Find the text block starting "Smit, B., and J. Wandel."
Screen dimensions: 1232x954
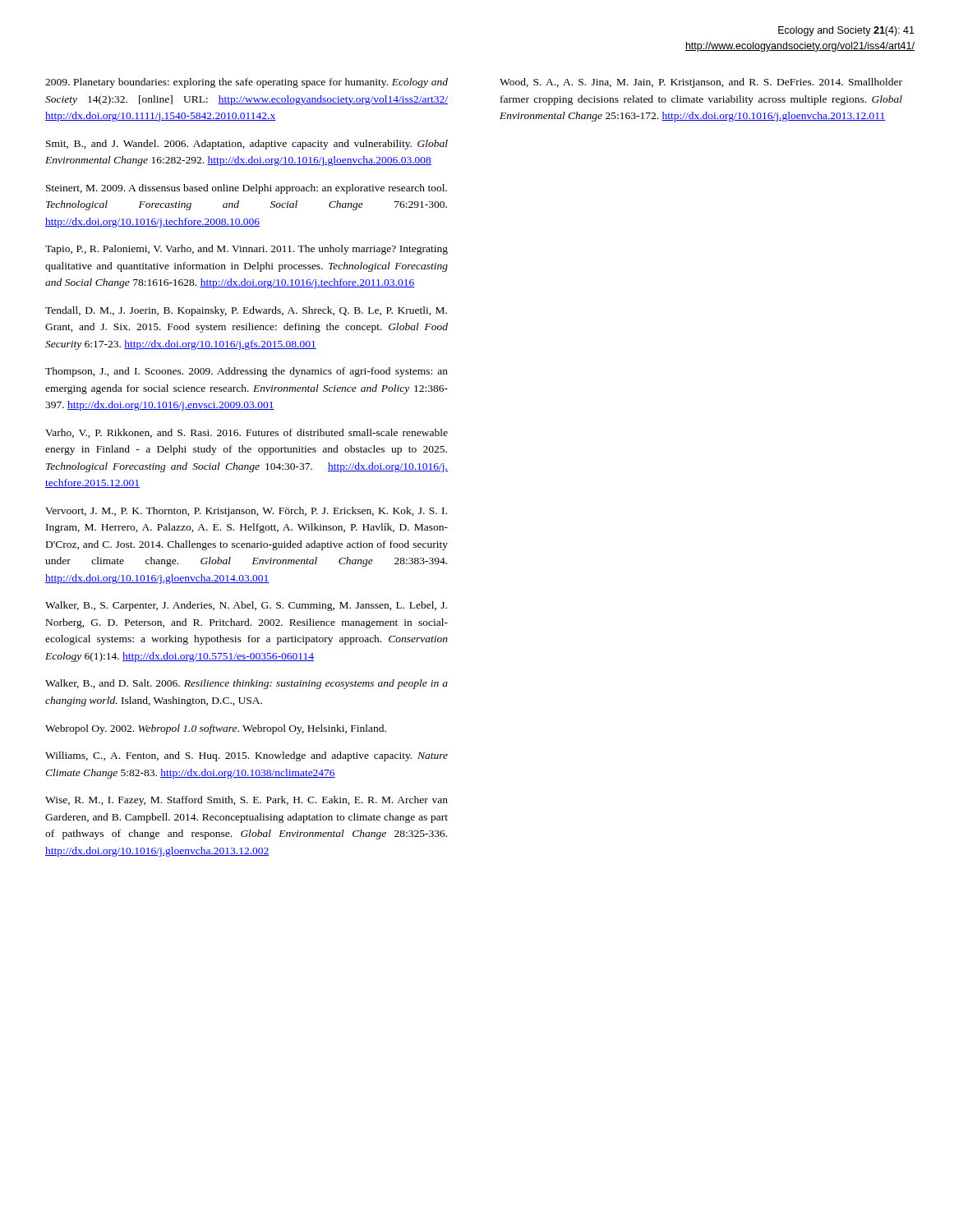coord(247,151)
